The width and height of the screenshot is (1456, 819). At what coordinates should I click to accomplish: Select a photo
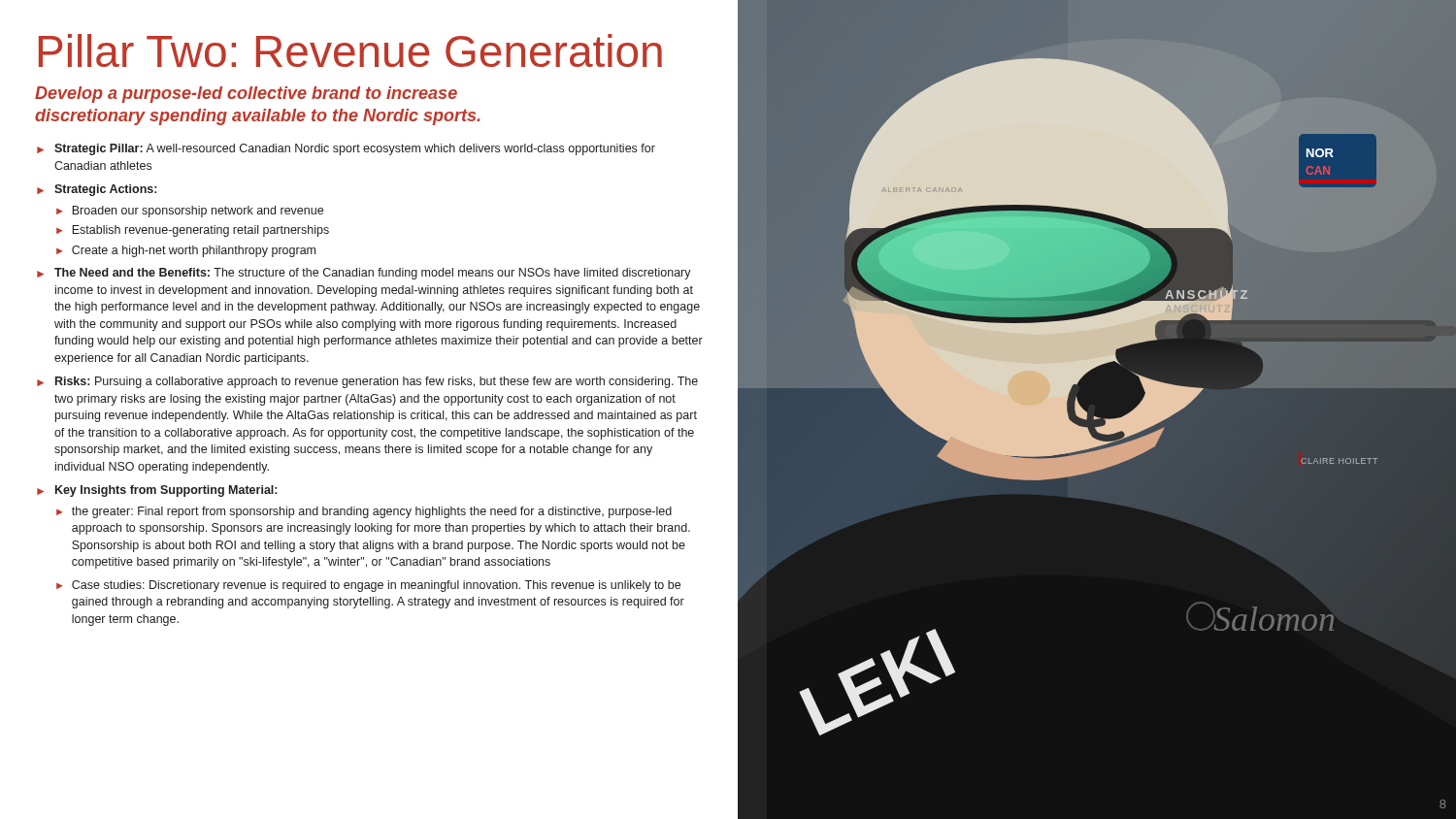1097,410
